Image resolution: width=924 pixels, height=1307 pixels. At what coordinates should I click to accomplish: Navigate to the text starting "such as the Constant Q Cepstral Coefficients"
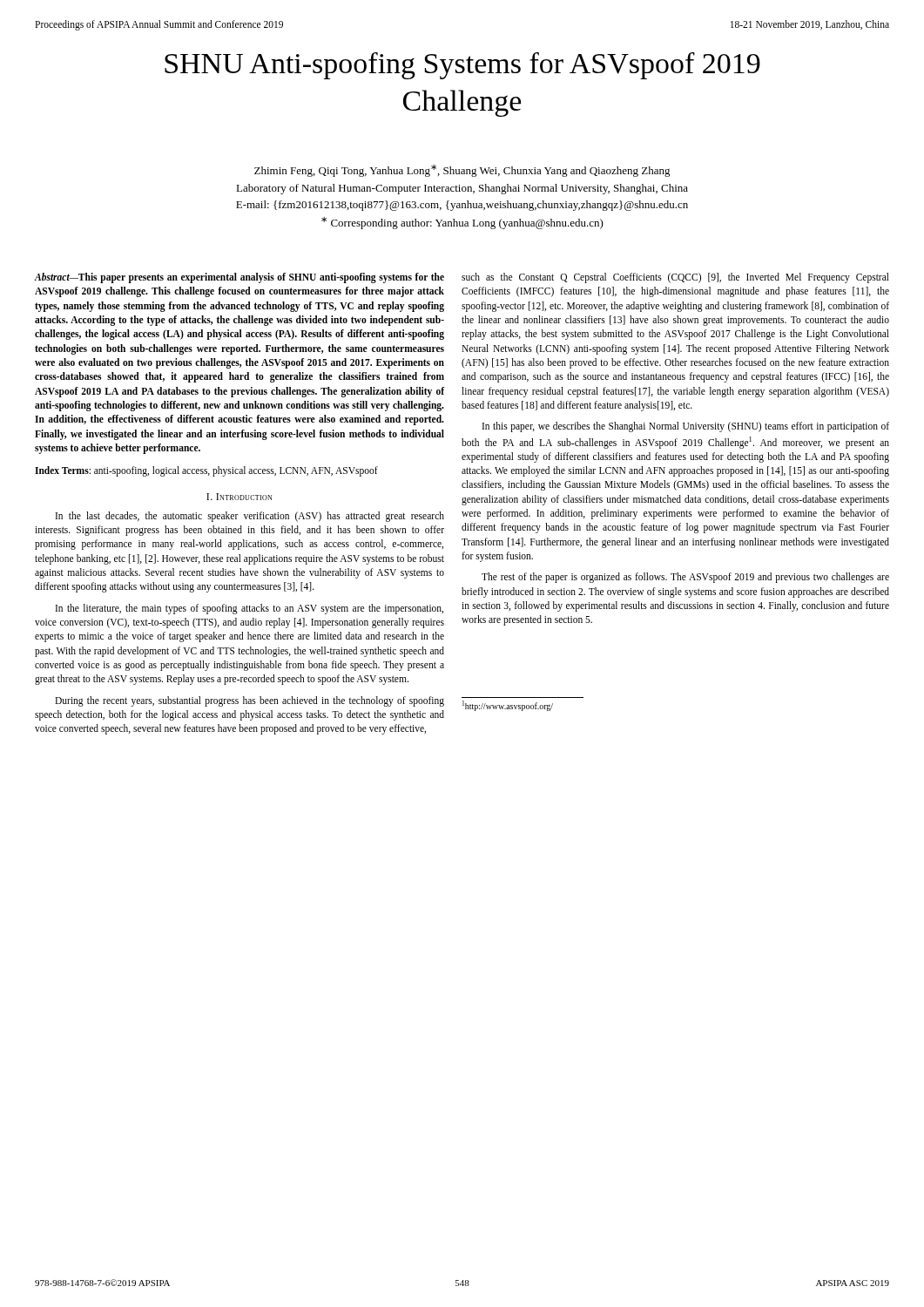tap(675, 341)
